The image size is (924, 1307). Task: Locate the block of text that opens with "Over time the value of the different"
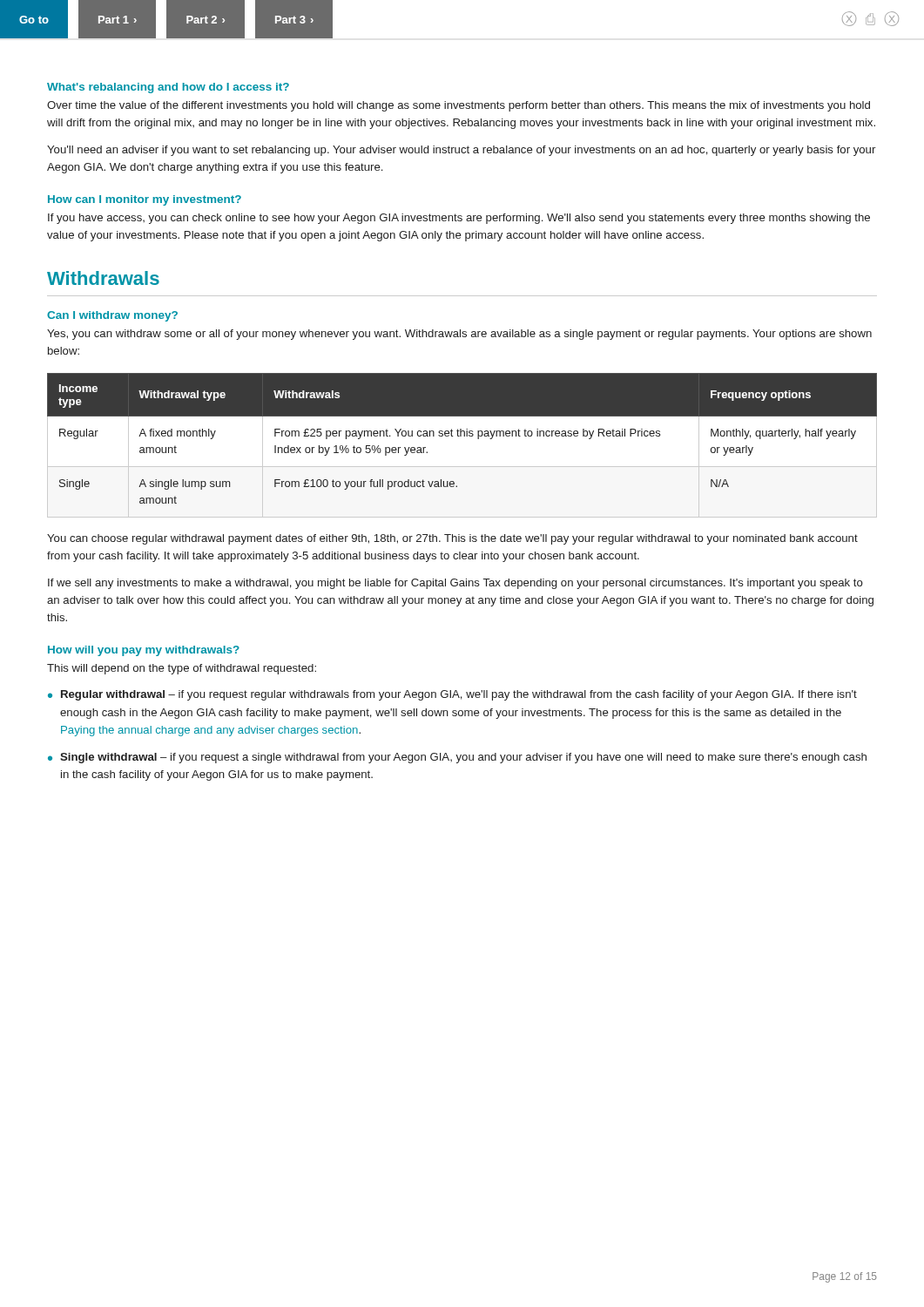tap(462, 114)
